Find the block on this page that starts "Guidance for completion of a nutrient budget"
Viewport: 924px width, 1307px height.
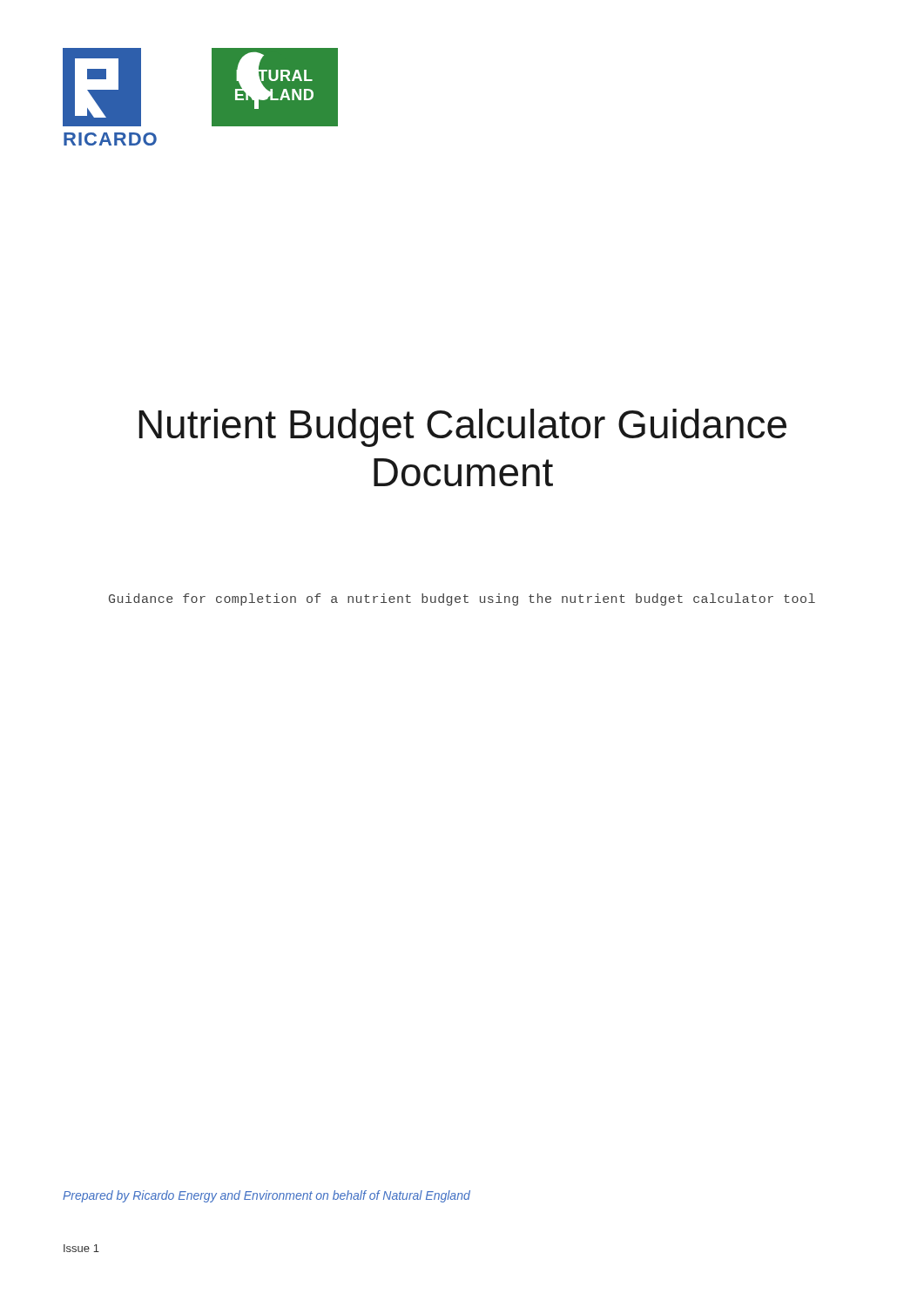click(462, 600)
